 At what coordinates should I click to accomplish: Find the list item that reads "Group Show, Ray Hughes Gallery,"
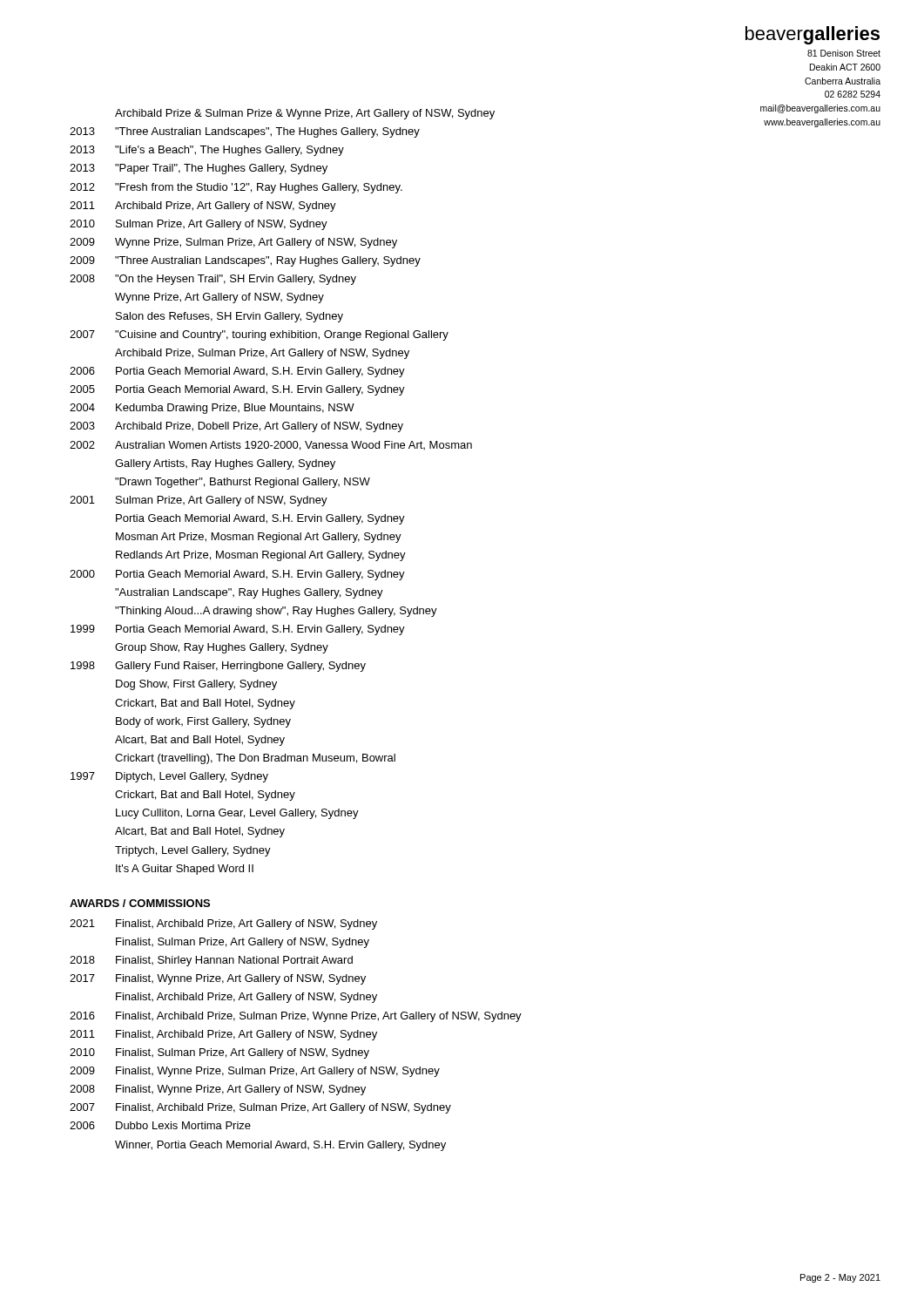[x=222, y=648]
